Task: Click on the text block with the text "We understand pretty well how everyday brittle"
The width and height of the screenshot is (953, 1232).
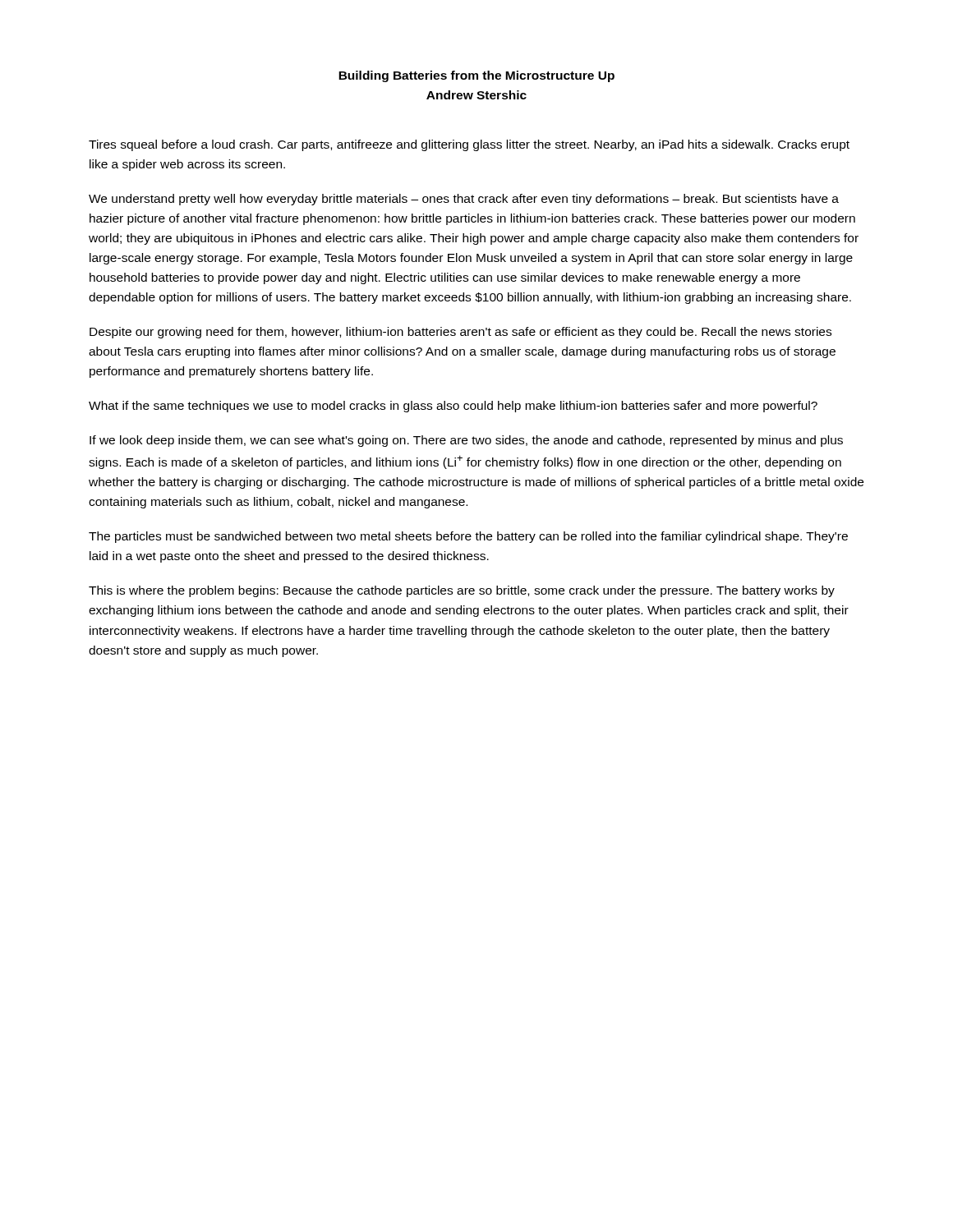Action: 474,248
